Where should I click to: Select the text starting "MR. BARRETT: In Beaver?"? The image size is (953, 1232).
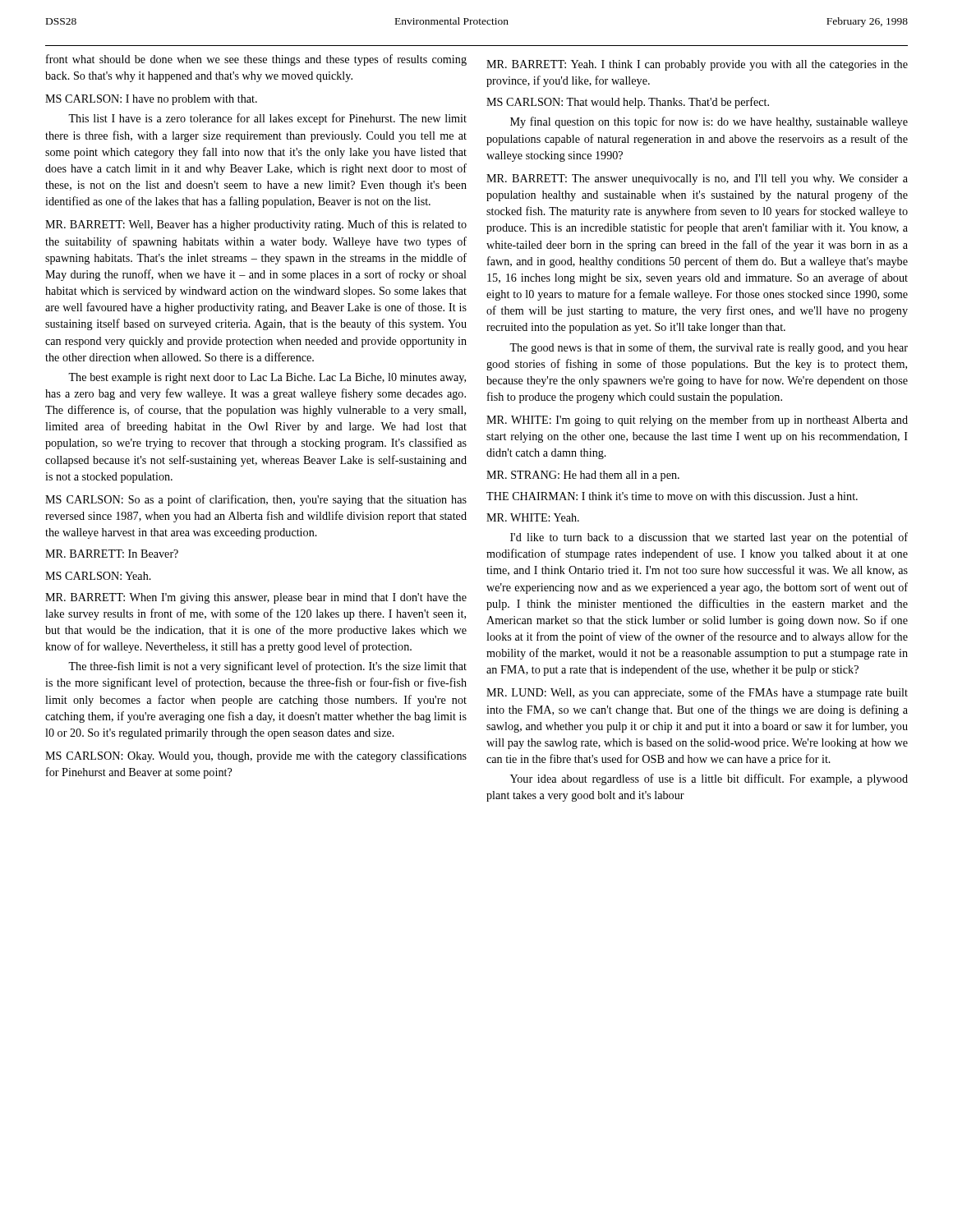(x=112, y=554)
